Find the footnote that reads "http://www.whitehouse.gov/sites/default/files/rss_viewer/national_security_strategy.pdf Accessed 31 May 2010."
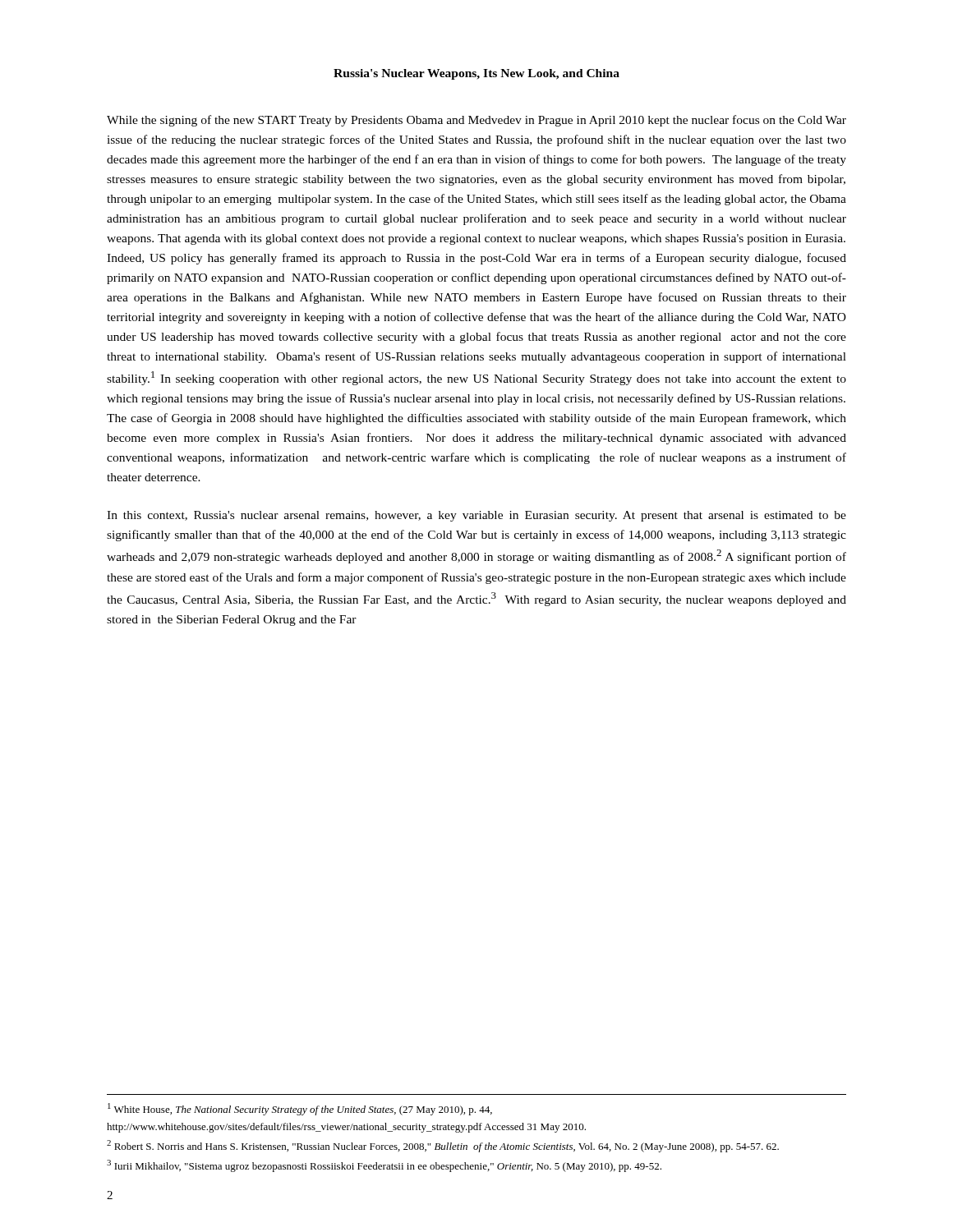 point(347,1126)
